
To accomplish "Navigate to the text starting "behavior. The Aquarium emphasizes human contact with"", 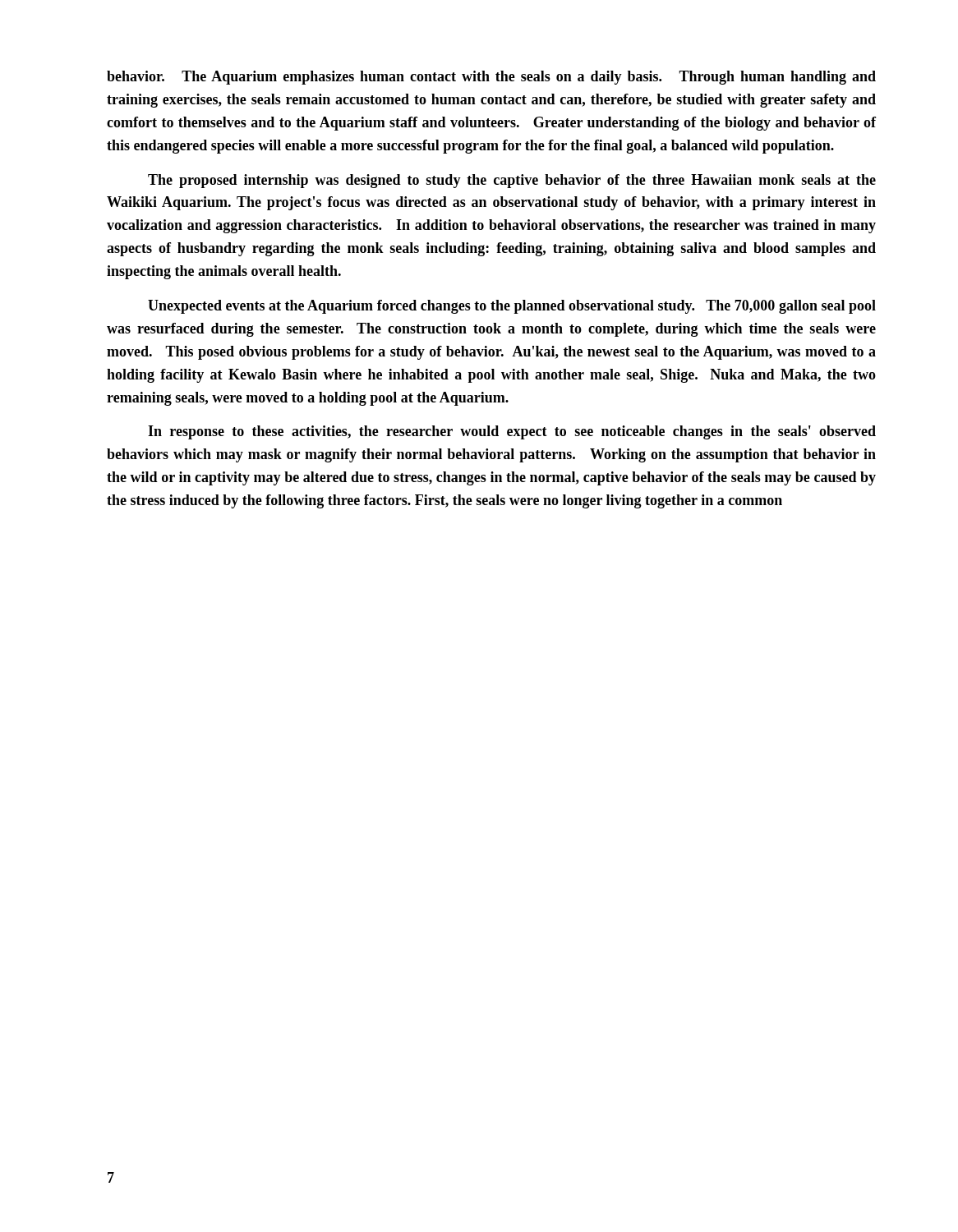I will tap(491, 111).
